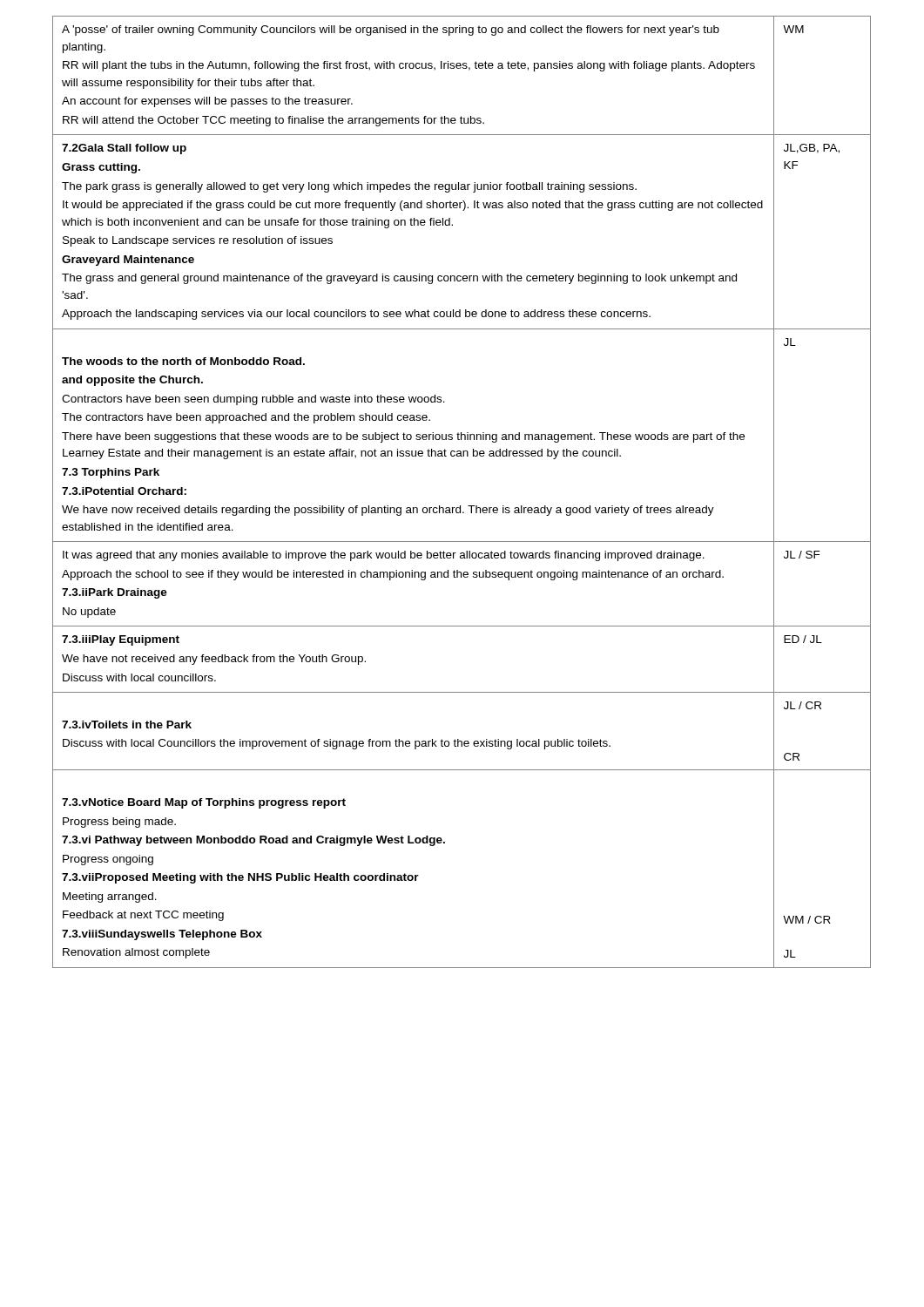924x1307 pixels.
Task: Locate the region starting "A 'posse' of trailer"
Action: [x=413, y=75]
